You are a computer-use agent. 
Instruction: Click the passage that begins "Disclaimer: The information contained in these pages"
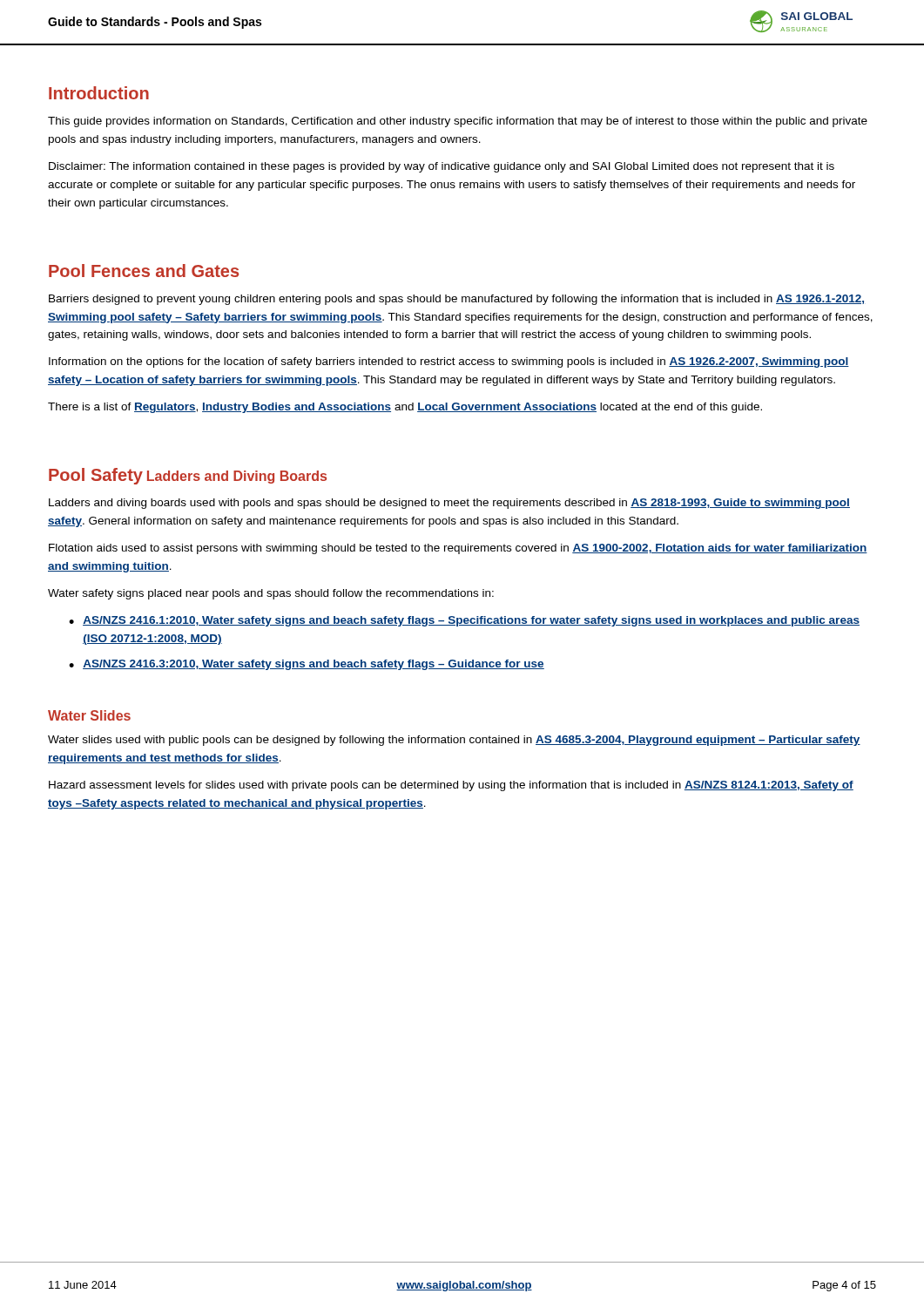point(452,184)
